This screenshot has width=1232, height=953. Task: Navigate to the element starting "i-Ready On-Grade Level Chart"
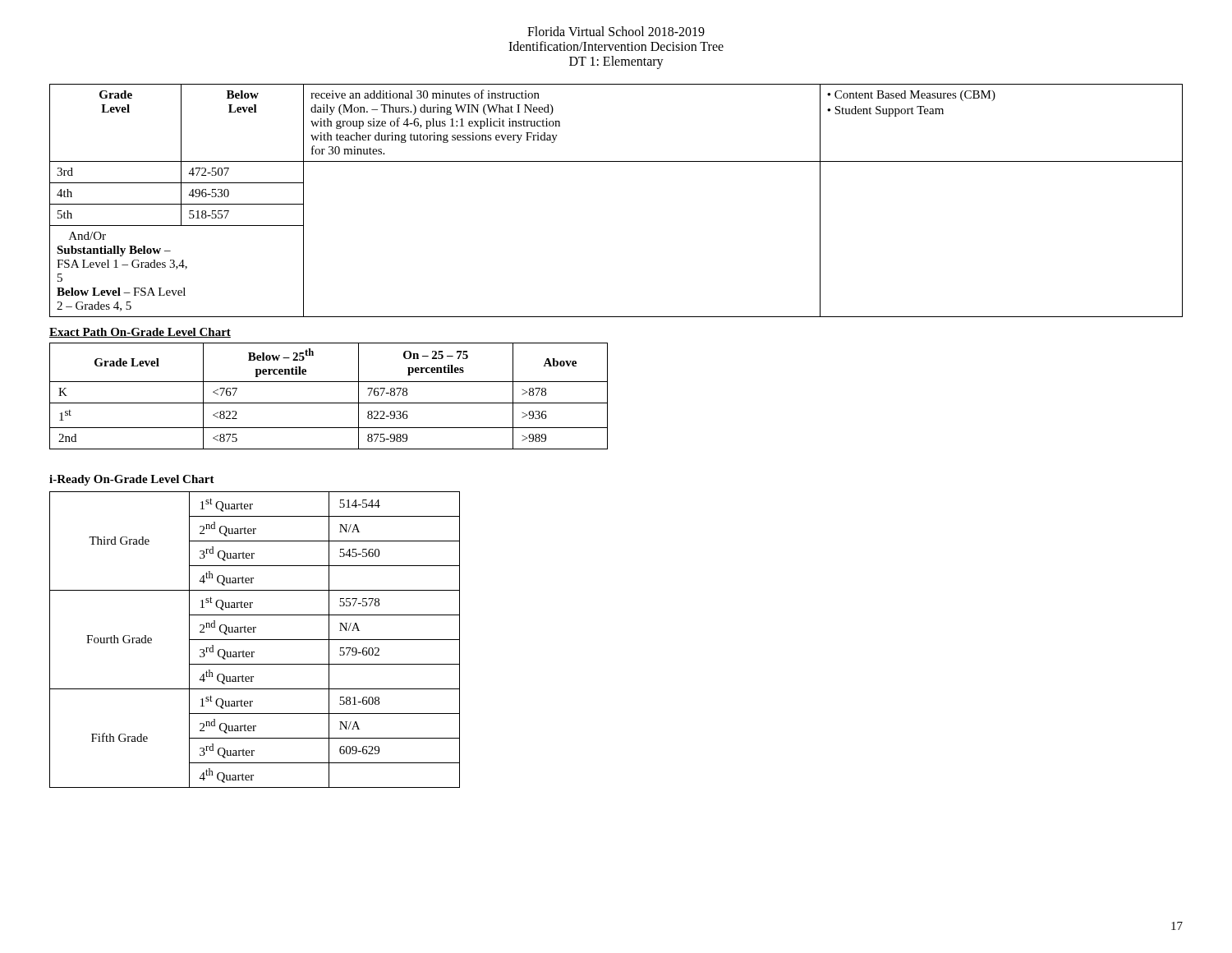tap(132, 479)
